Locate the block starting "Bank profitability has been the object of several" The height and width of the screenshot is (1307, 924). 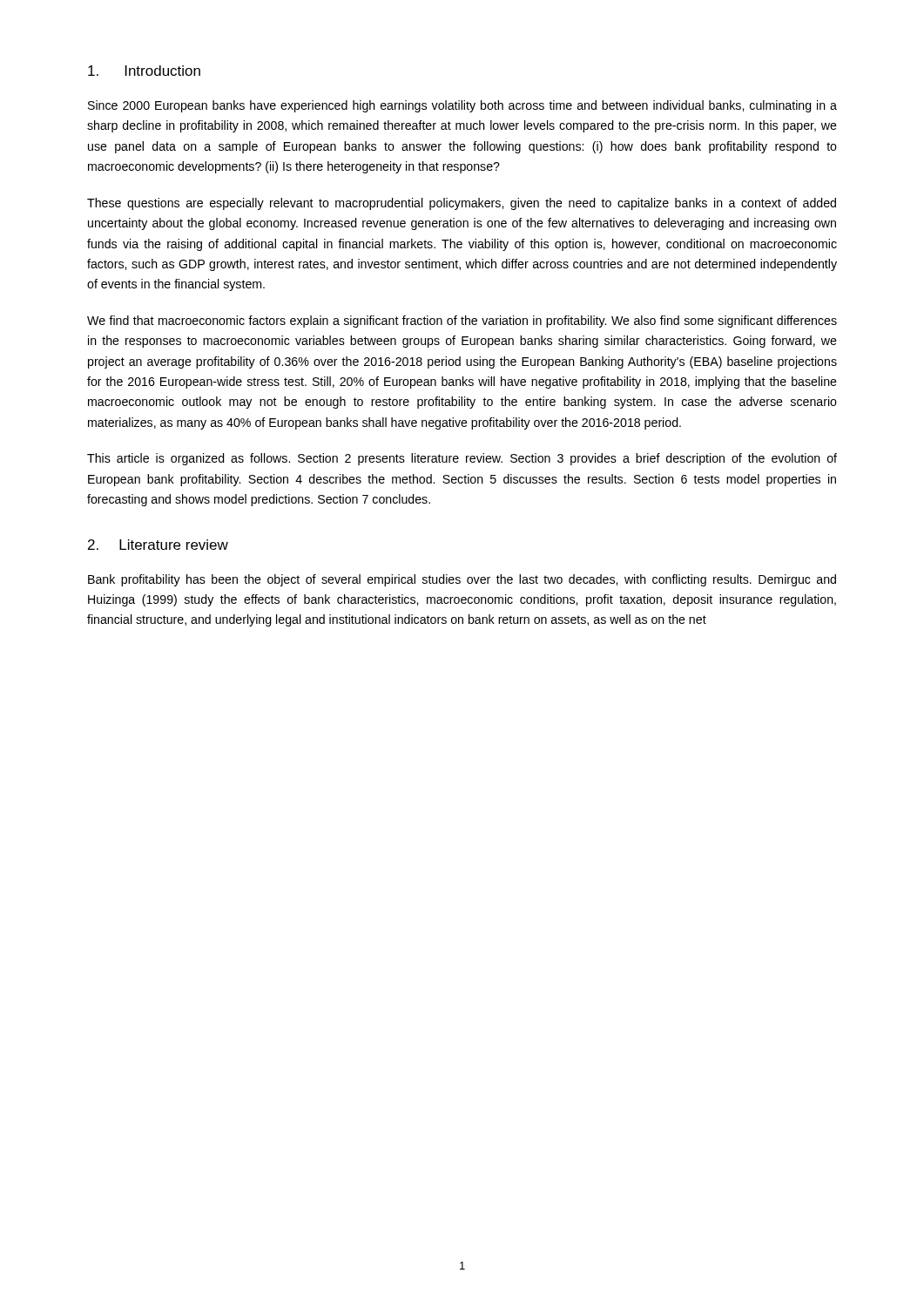tap(462, 599)
